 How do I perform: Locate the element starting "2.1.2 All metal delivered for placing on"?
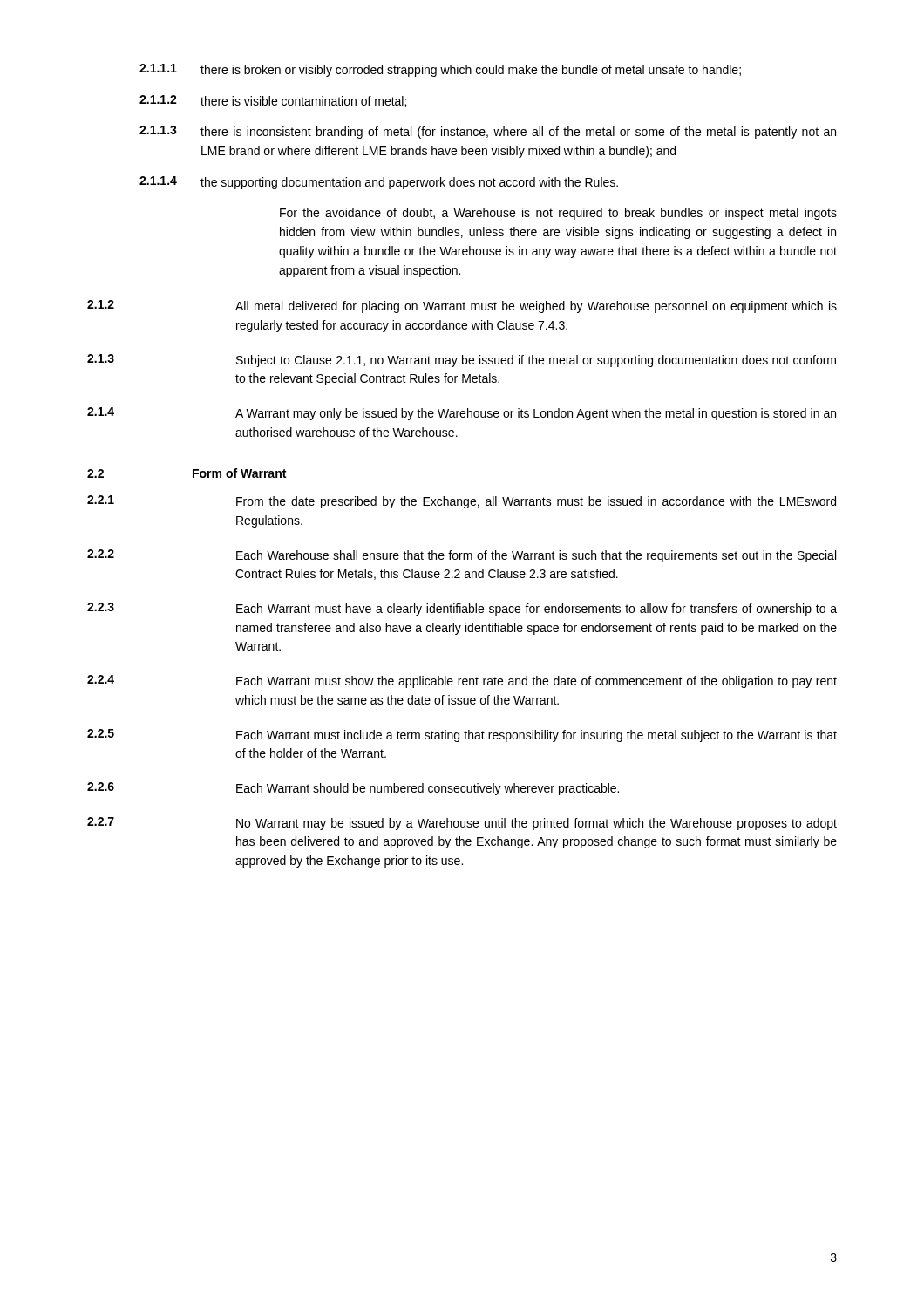pos(462,316)
